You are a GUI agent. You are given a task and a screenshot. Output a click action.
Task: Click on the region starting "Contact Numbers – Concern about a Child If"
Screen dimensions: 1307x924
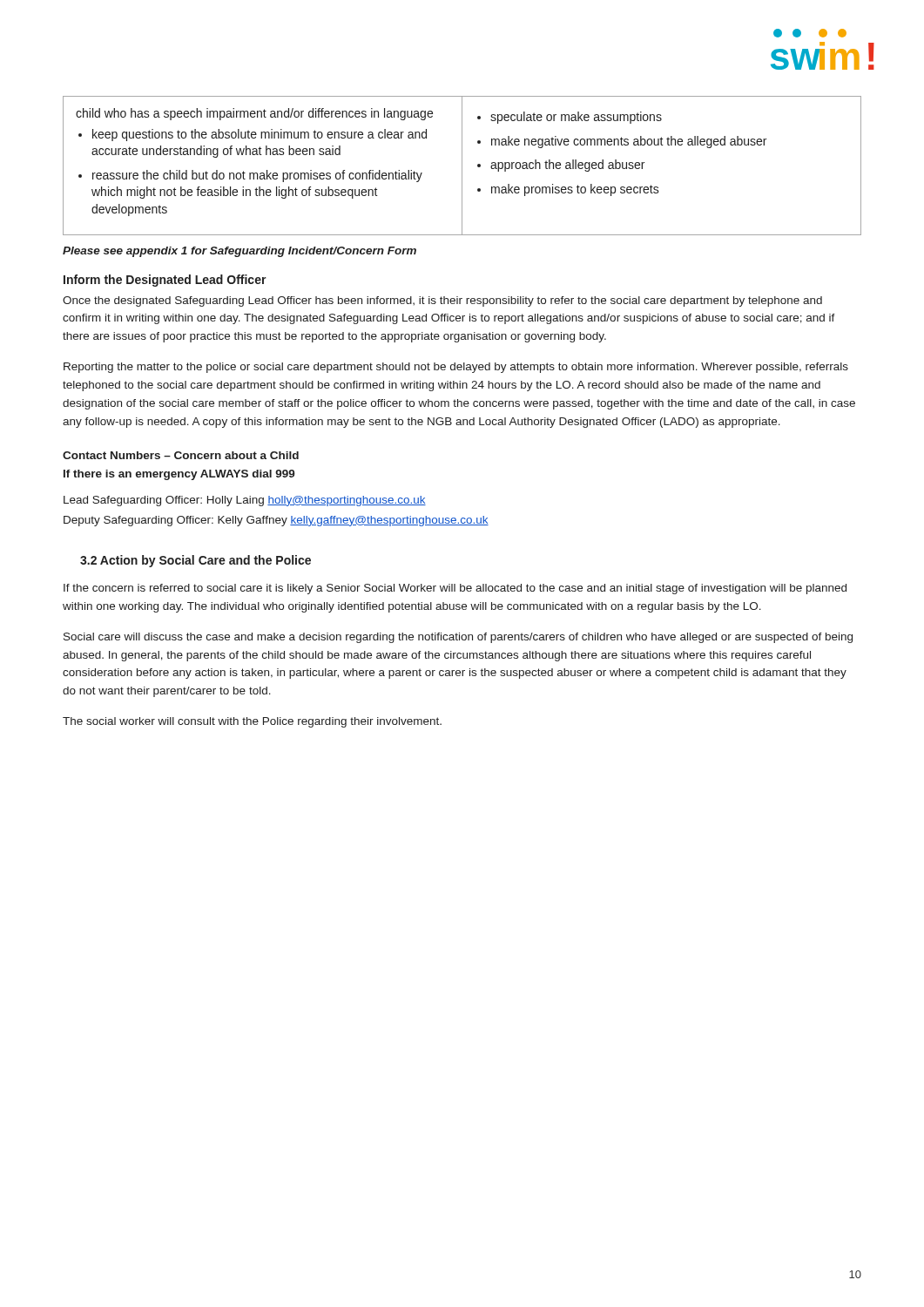point(181,455)
